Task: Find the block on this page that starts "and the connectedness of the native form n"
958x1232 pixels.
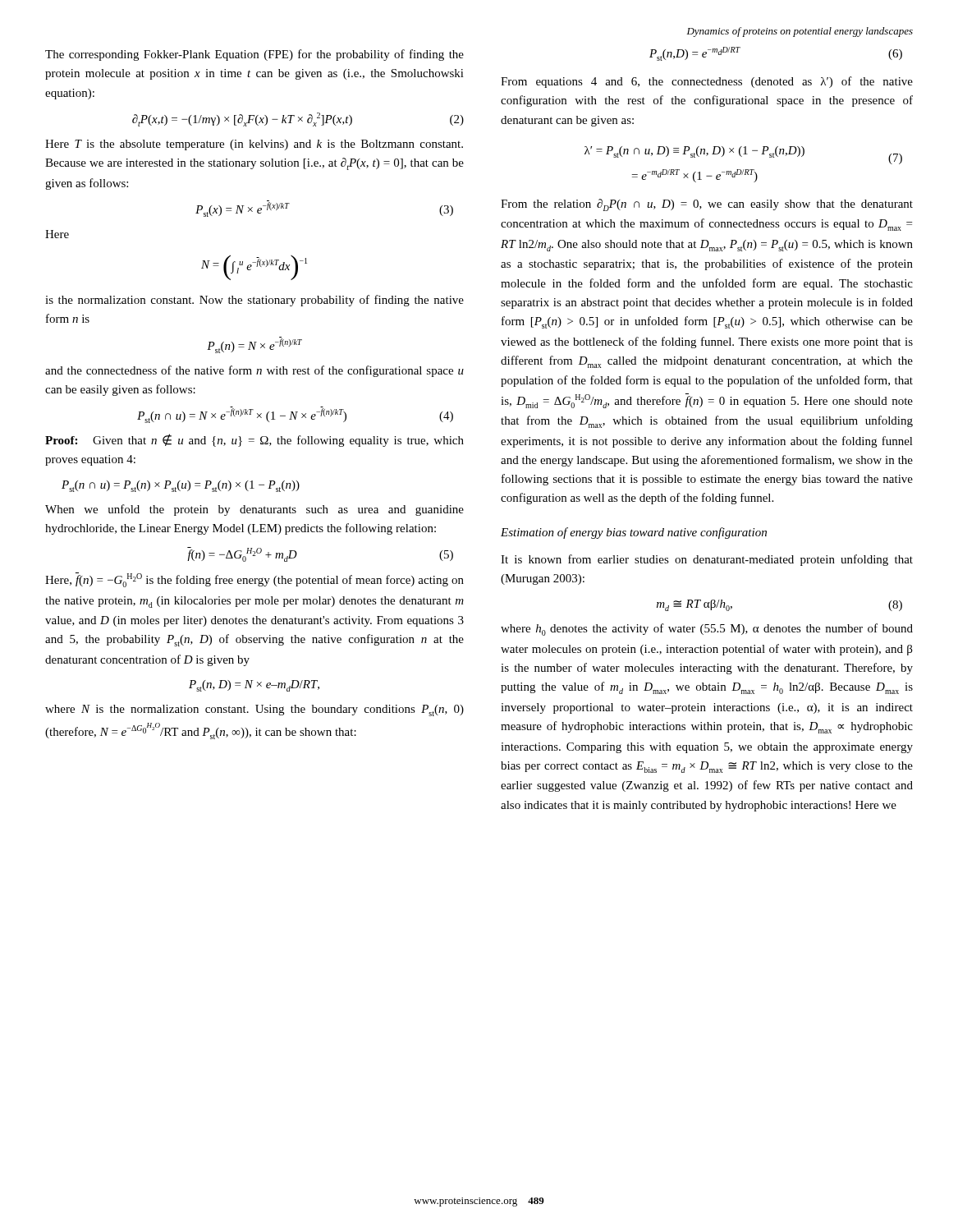Action: 254,380
